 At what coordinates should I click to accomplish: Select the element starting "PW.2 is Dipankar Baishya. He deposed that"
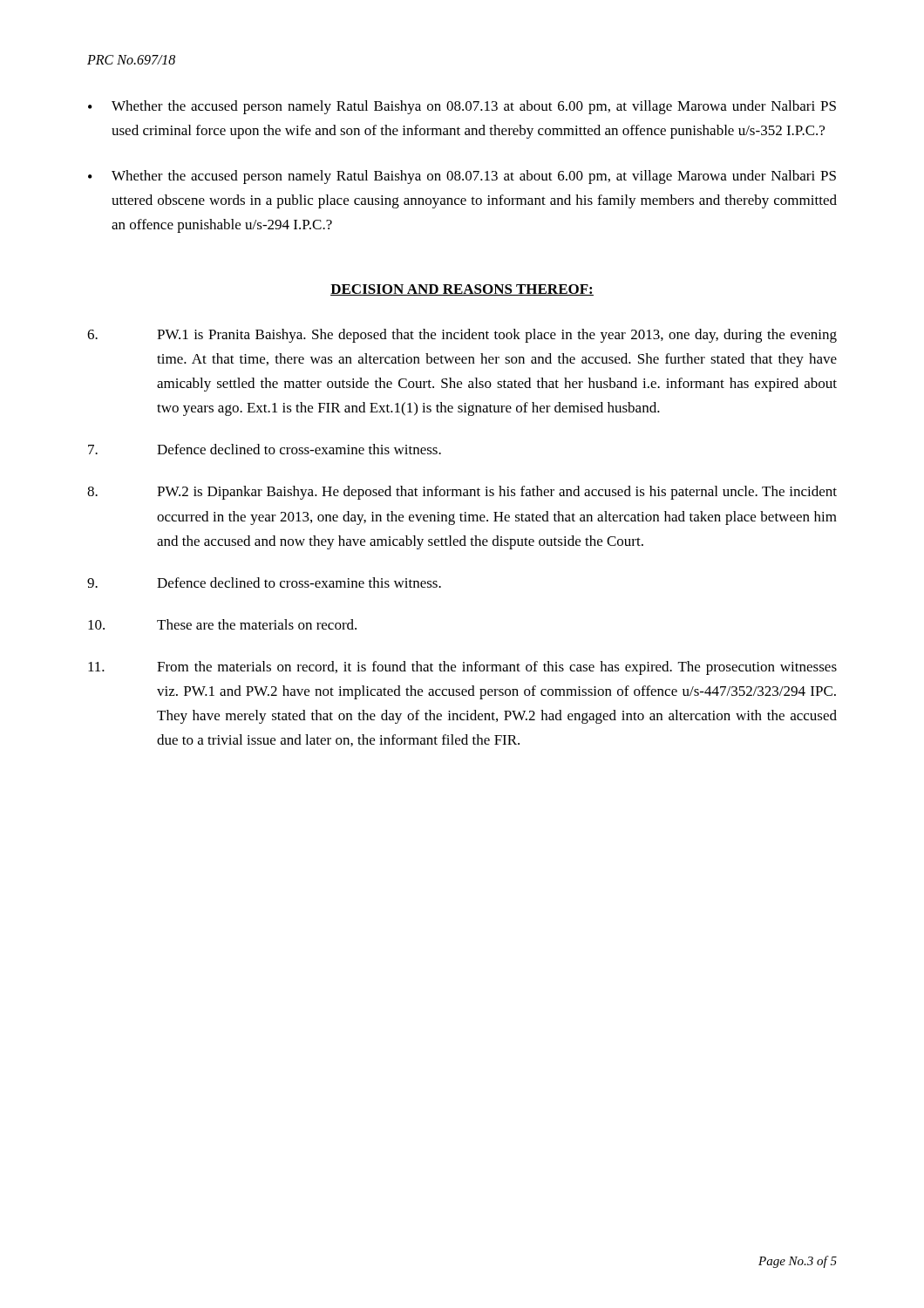click(462, 517)
